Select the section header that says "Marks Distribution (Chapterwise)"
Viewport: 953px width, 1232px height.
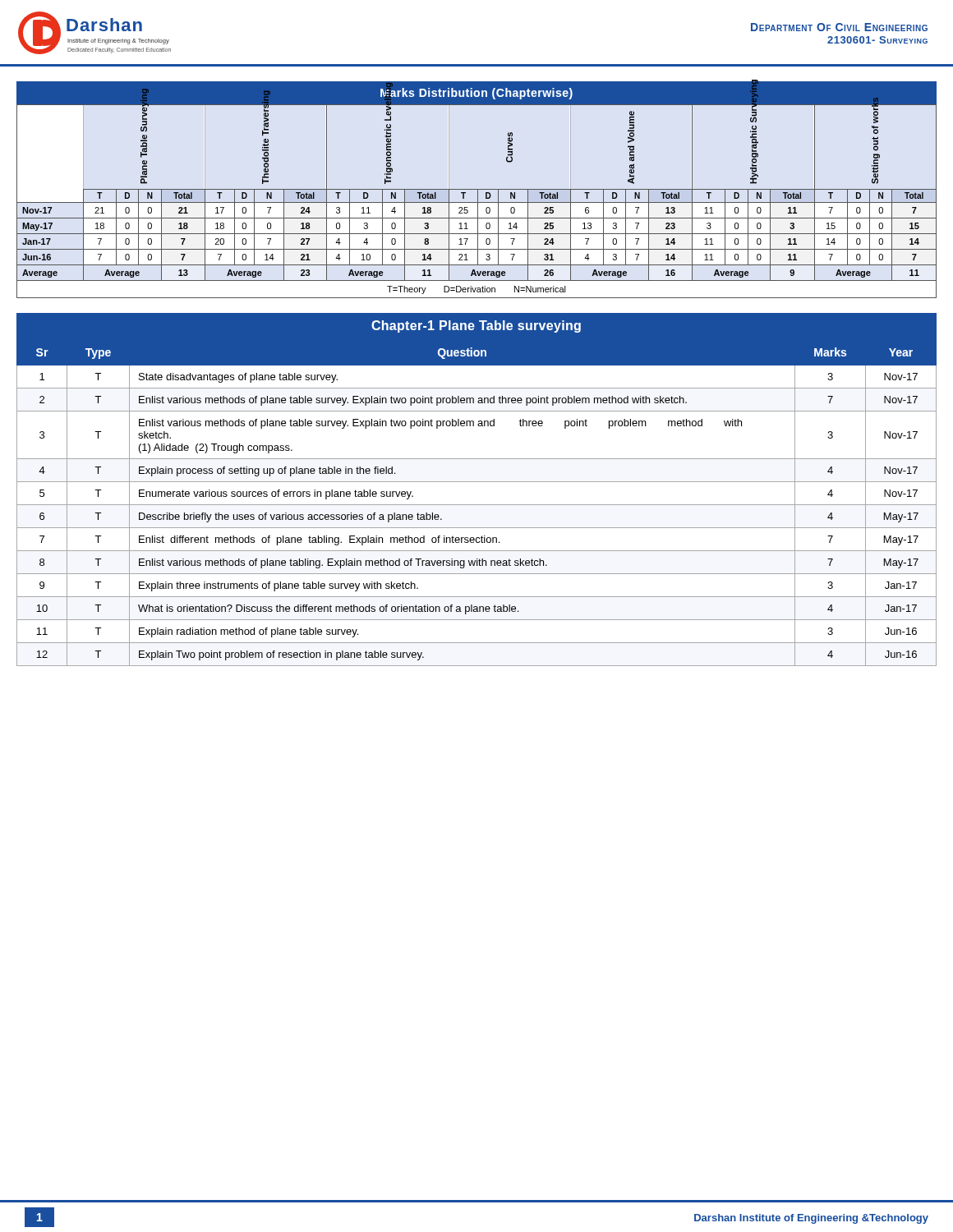pyautogui.click(x=476, y=93)
